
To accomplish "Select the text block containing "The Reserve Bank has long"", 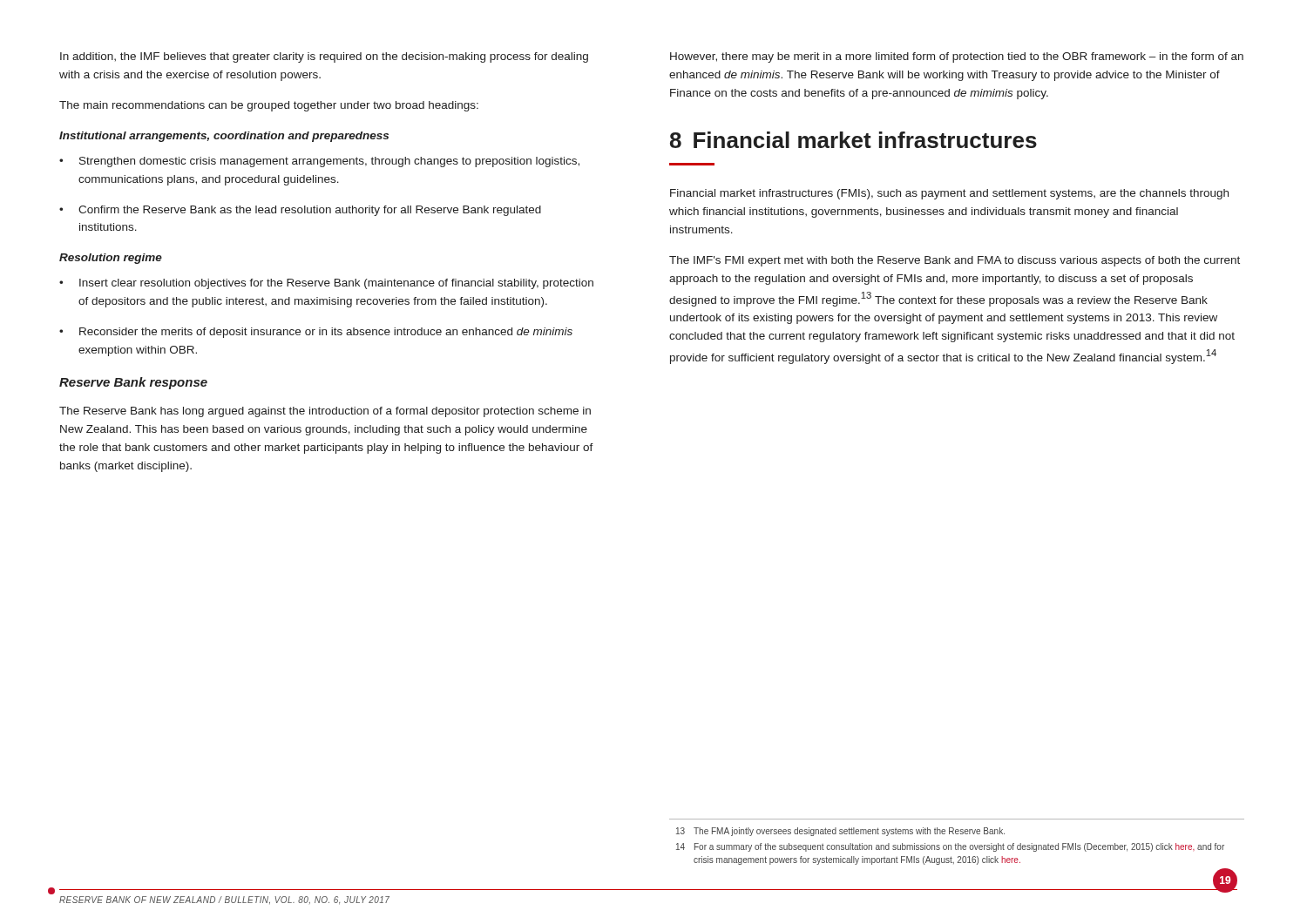I will point(329,439).
